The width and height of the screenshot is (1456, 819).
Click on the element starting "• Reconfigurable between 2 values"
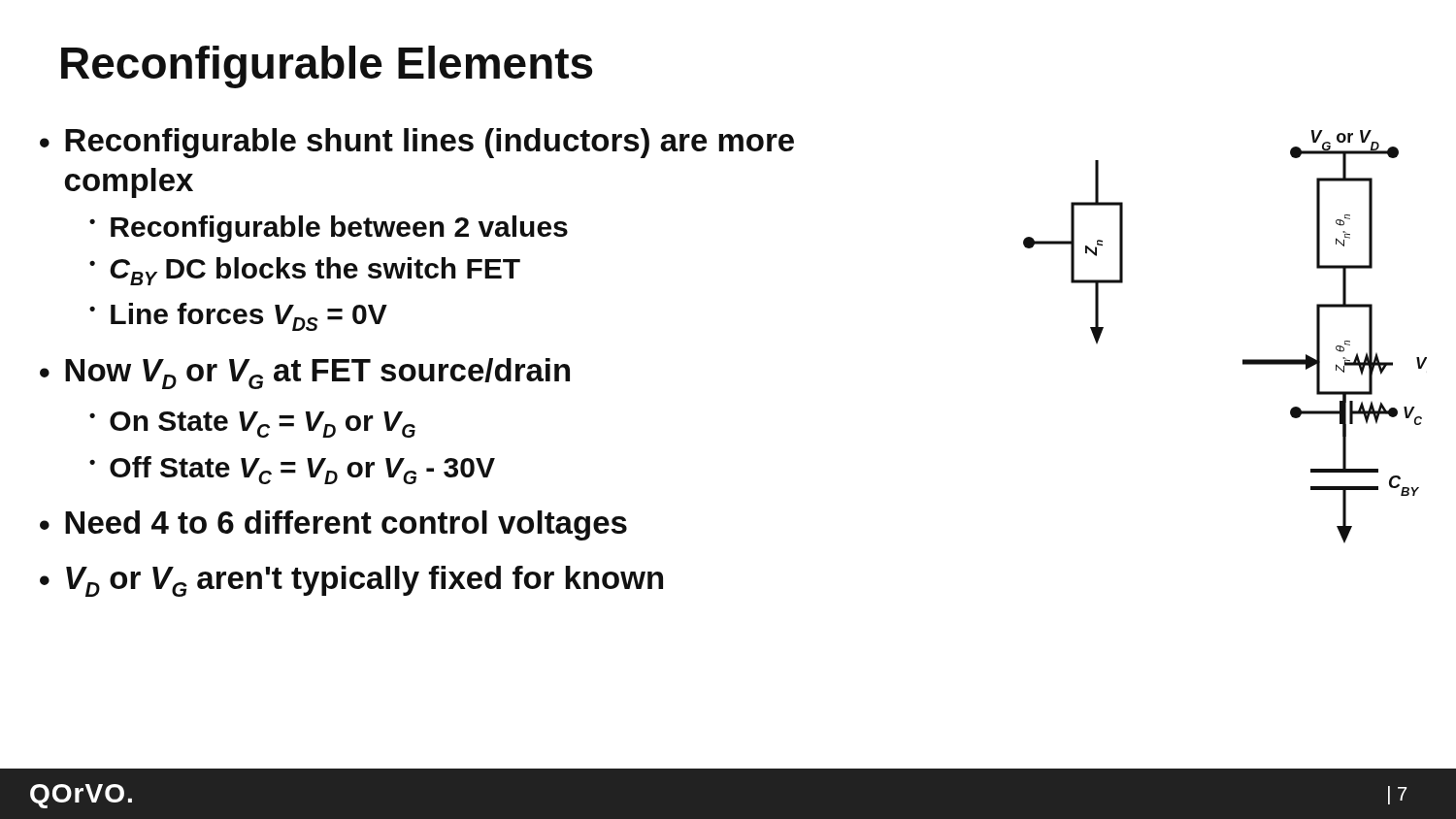[x=329, y=226]
